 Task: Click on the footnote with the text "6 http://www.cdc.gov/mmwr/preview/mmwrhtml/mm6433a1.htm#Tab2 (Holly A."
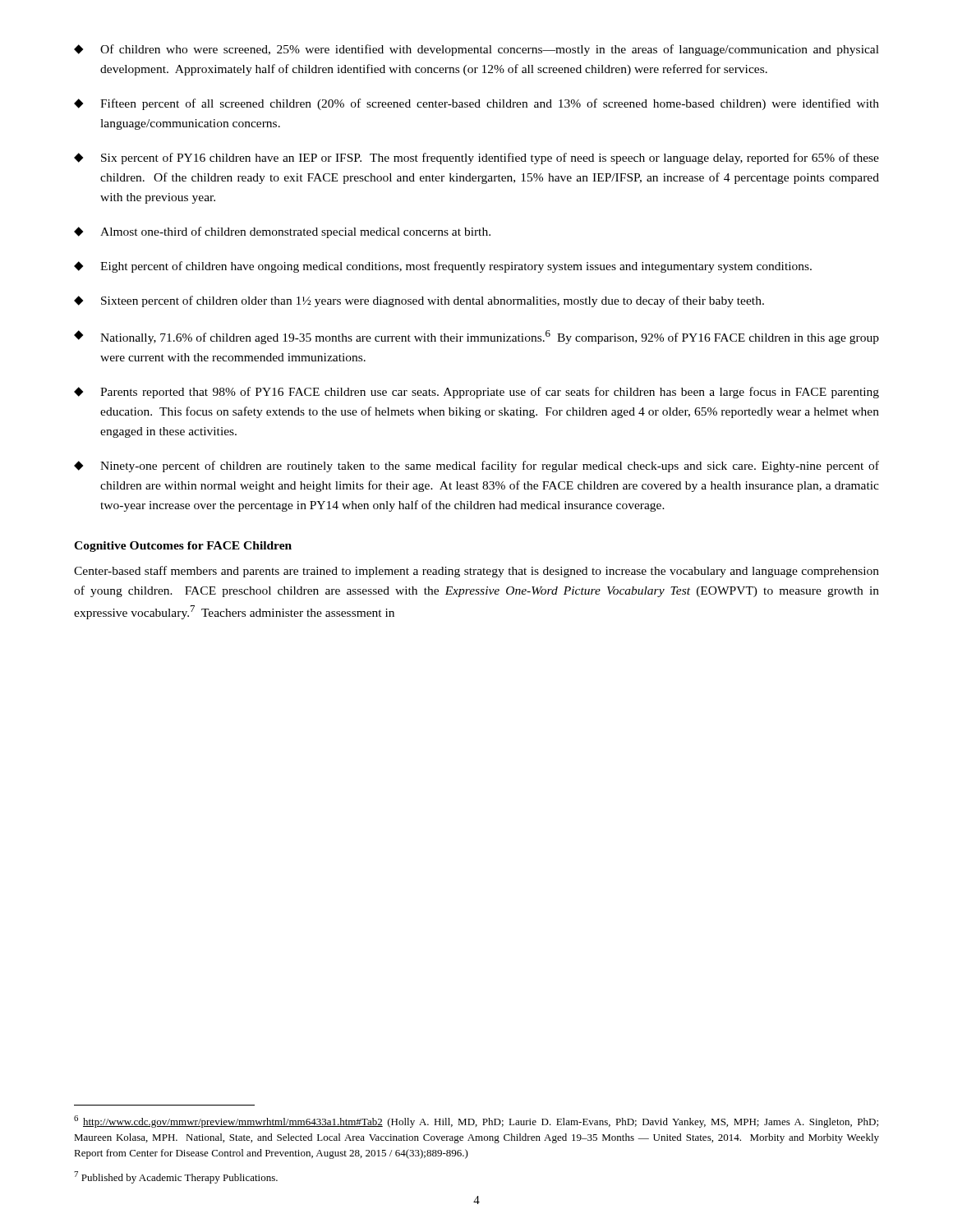476,1136
